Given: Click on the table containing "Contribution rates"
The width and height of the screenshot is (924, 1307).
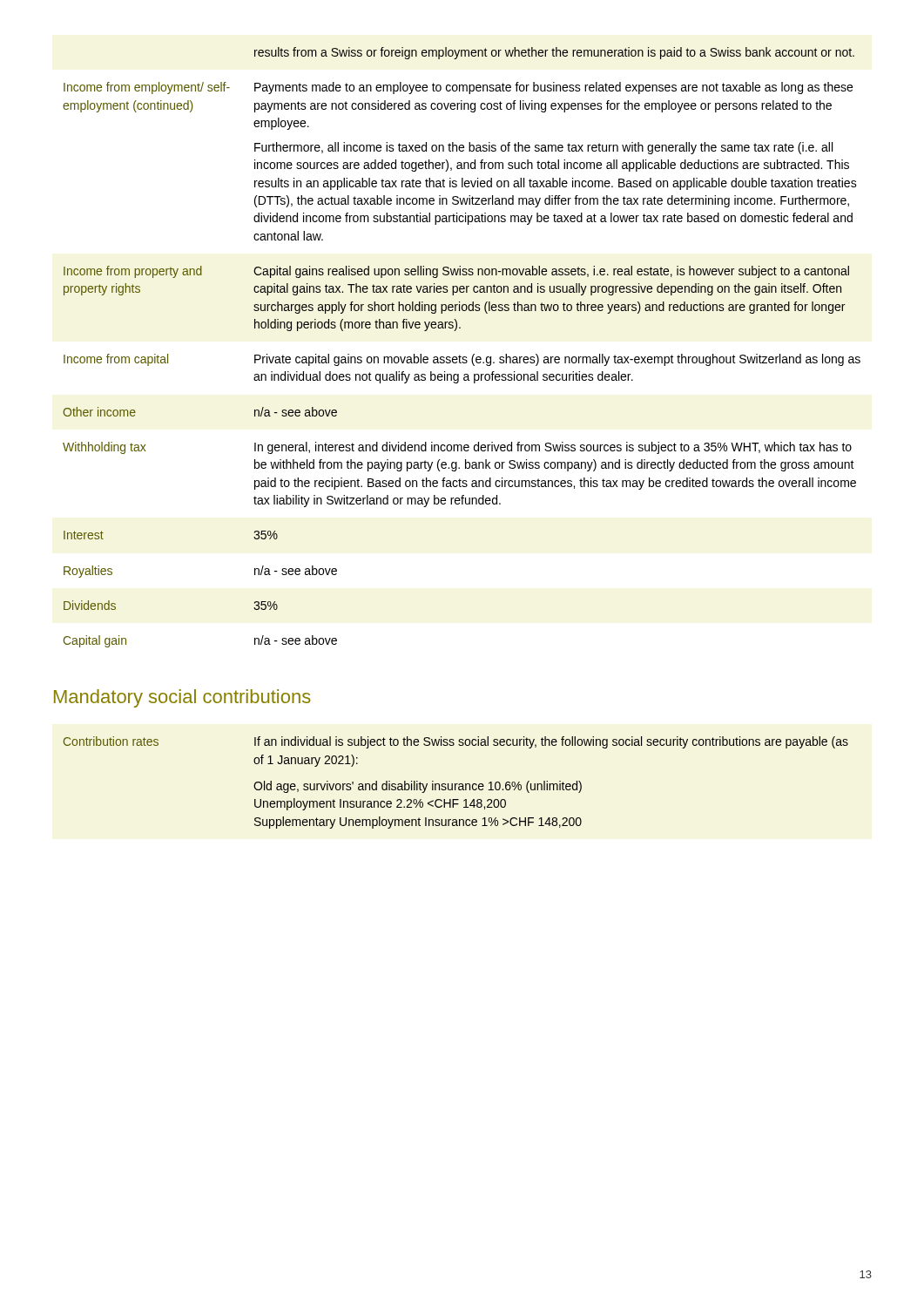Looking at the screenshot, I should (x=462, y=782).
